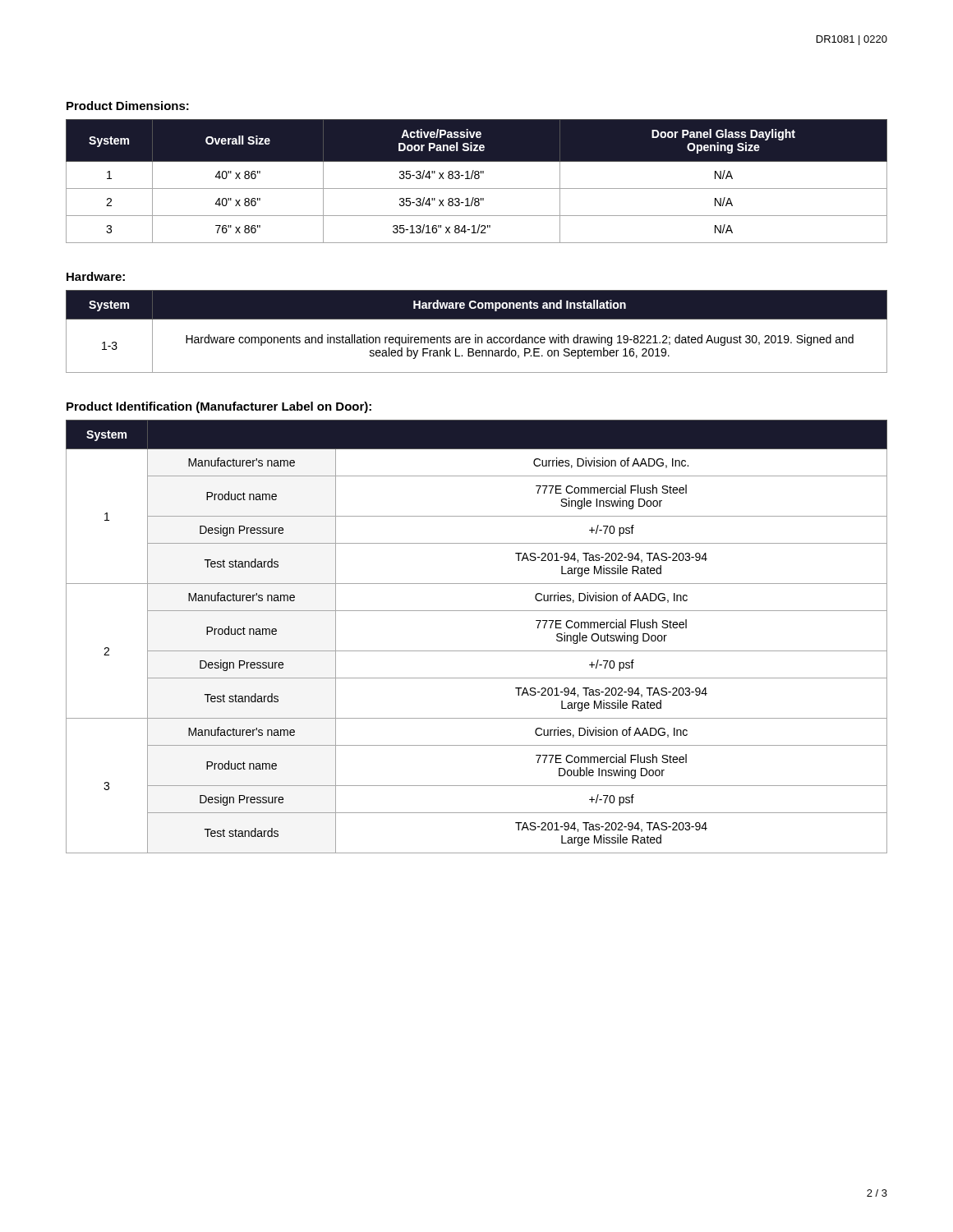The width and height of the screenshot is (953, 1232).
Task: Click on the table containing "Product name"
Action: click(x=476, y=637)
